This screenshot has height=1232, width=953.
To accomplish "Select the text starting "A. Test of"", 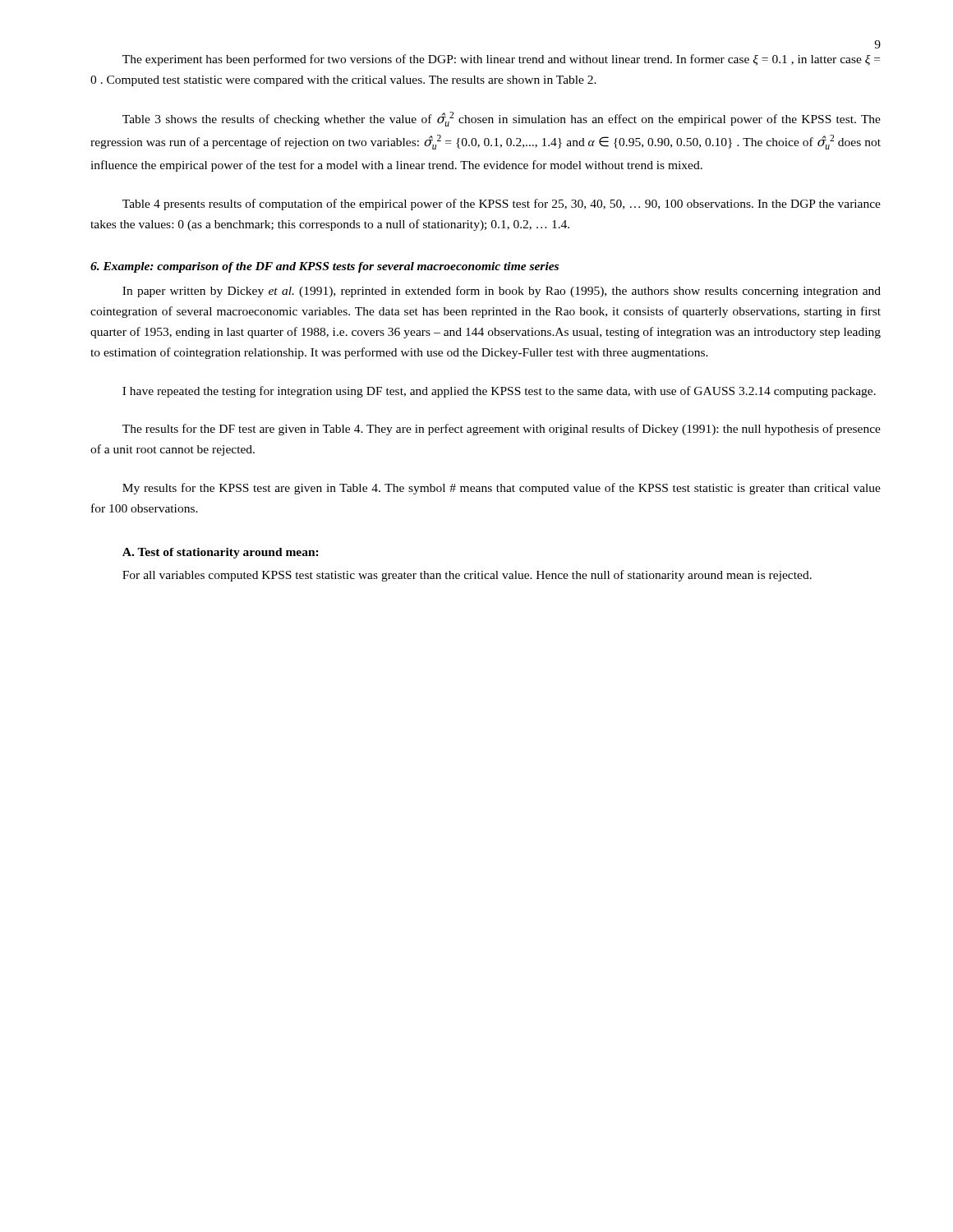I will point(221,553).
